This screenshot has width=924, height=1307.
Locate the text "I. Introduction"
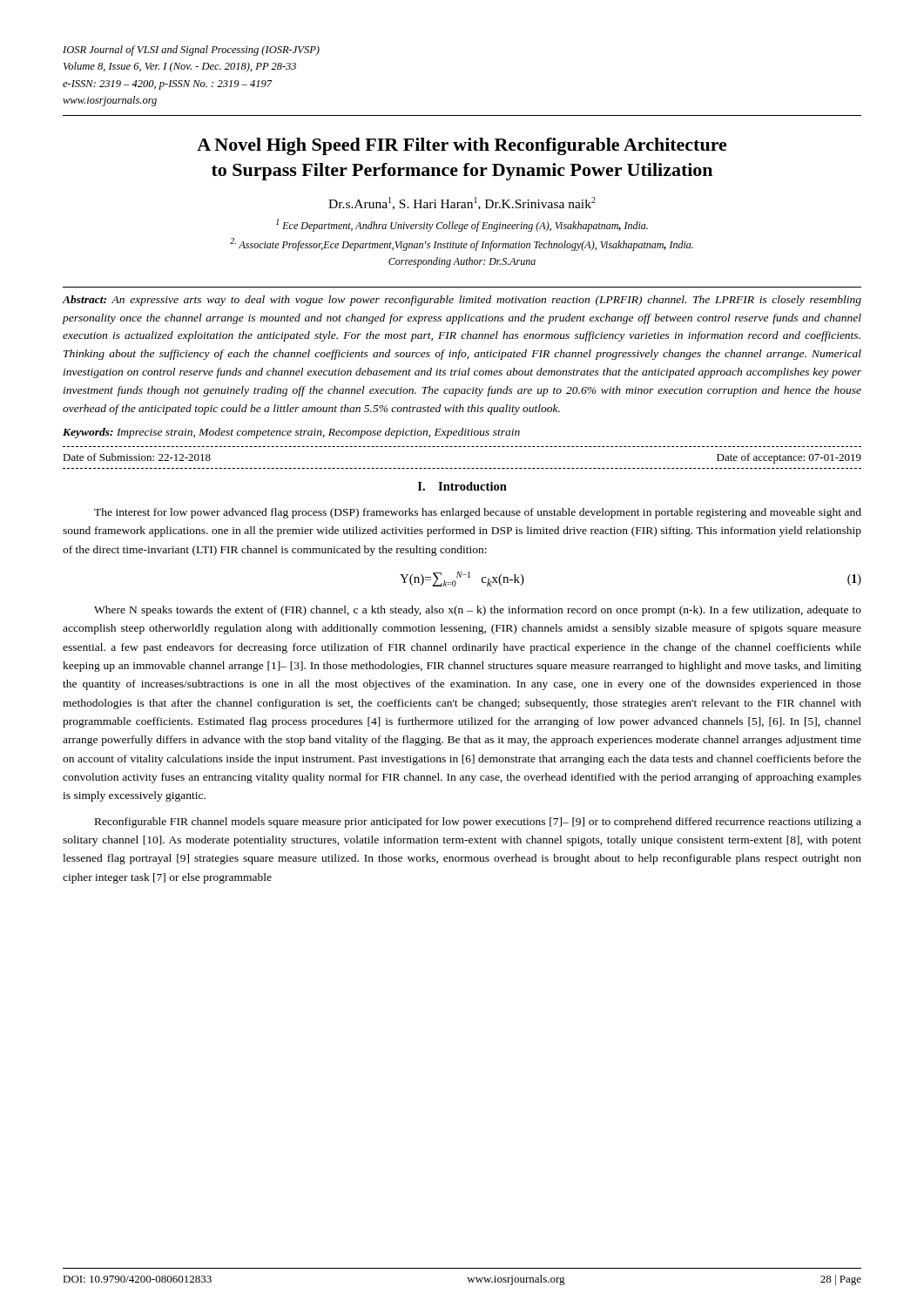[x=462, y=486]
